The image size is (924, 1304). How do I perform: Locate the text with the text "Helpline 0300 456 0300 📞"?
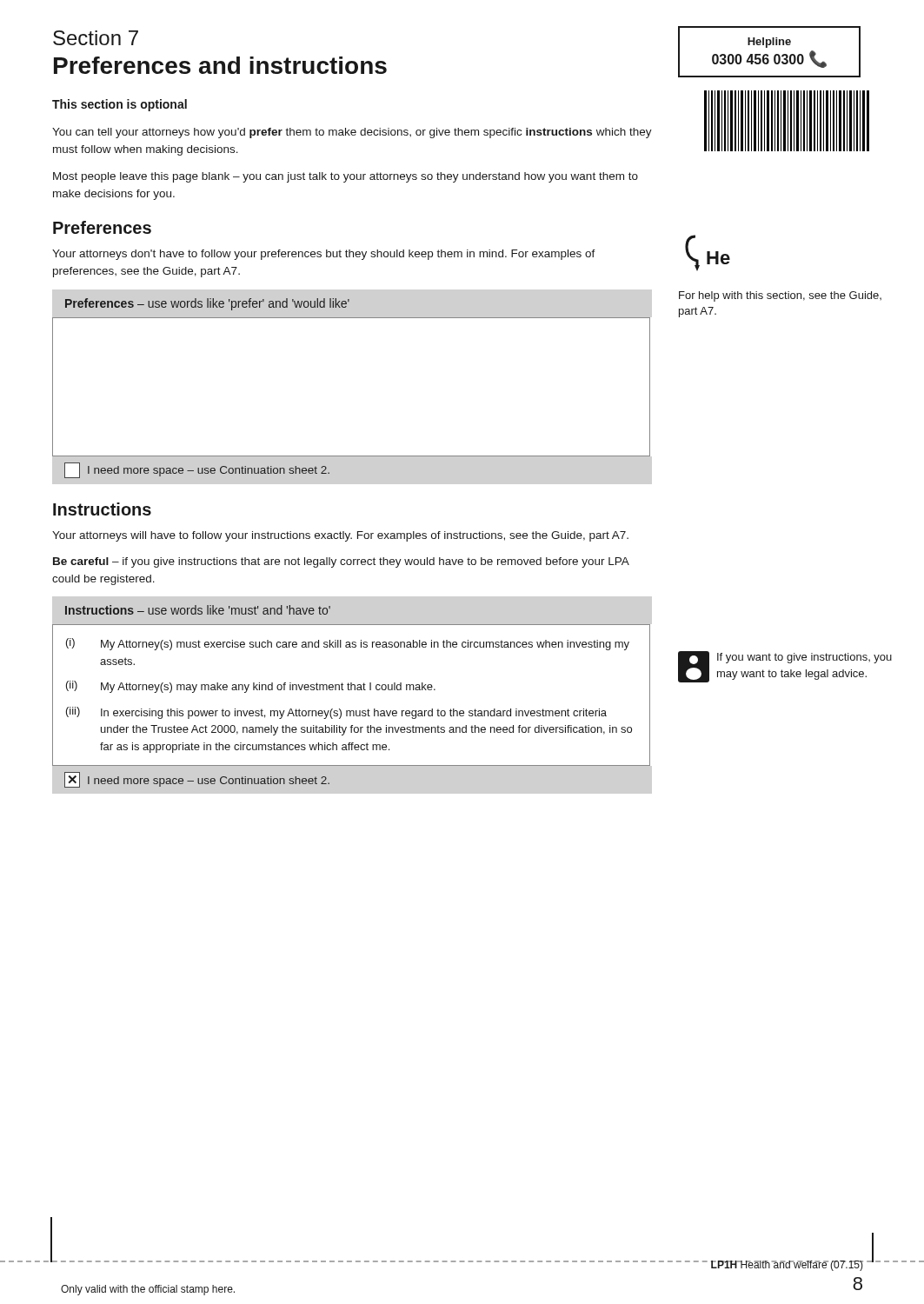click(x=769, y=52)
